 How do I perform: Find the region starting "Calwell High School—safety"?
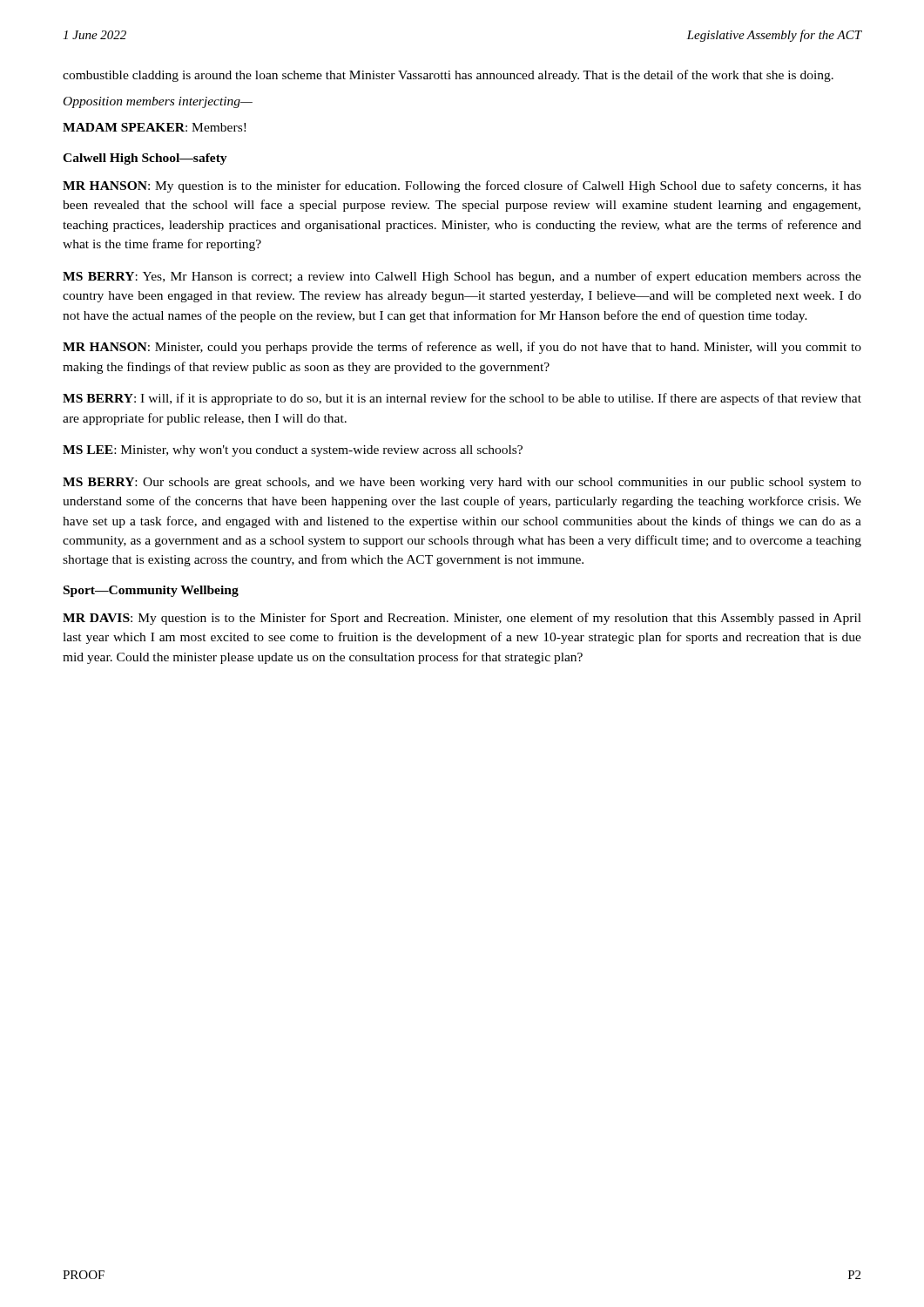click(145, 157)
